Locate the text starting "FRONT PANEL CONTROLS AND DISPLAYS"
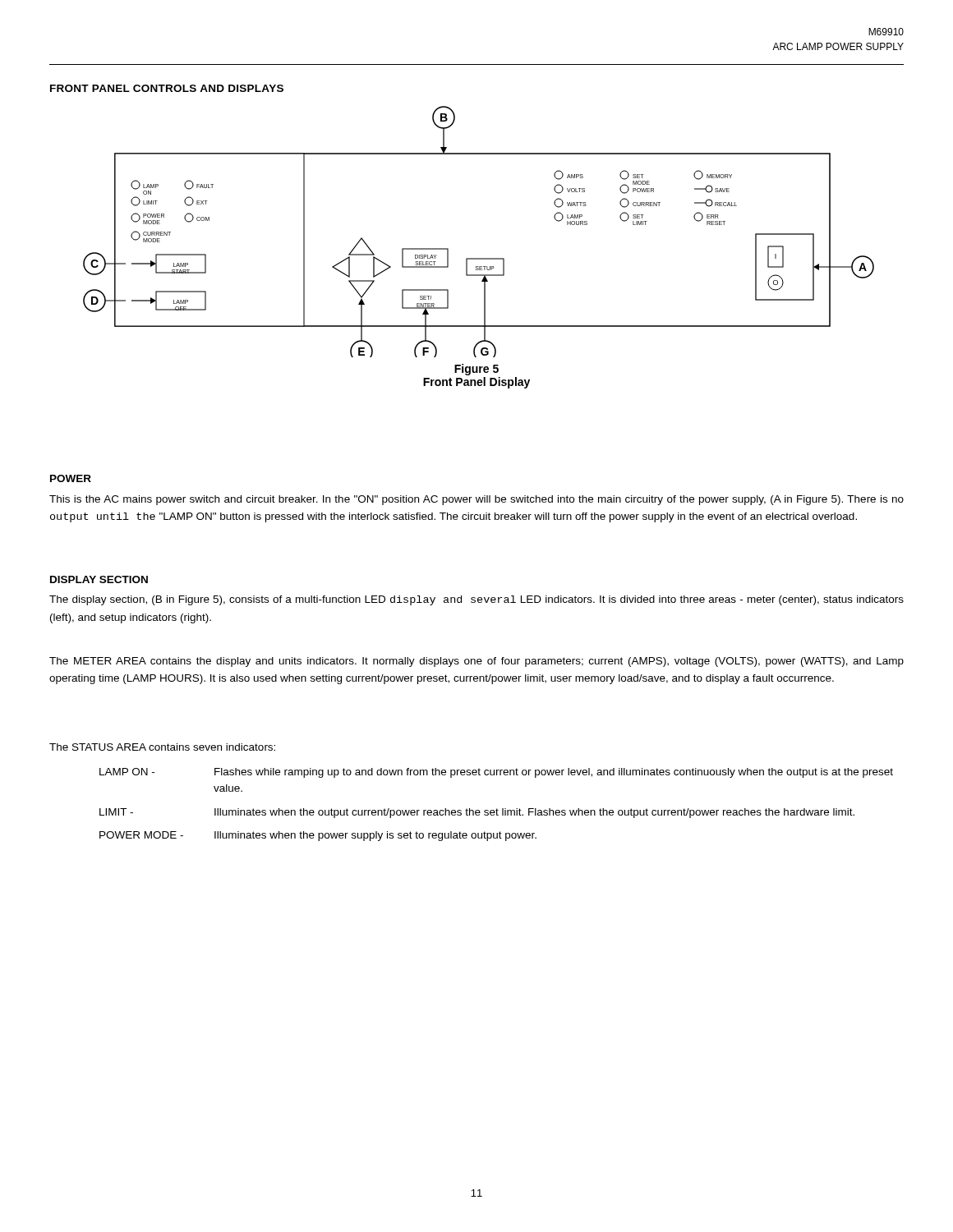The height and width of the screenshot is (1232, 953). point(167,88)
